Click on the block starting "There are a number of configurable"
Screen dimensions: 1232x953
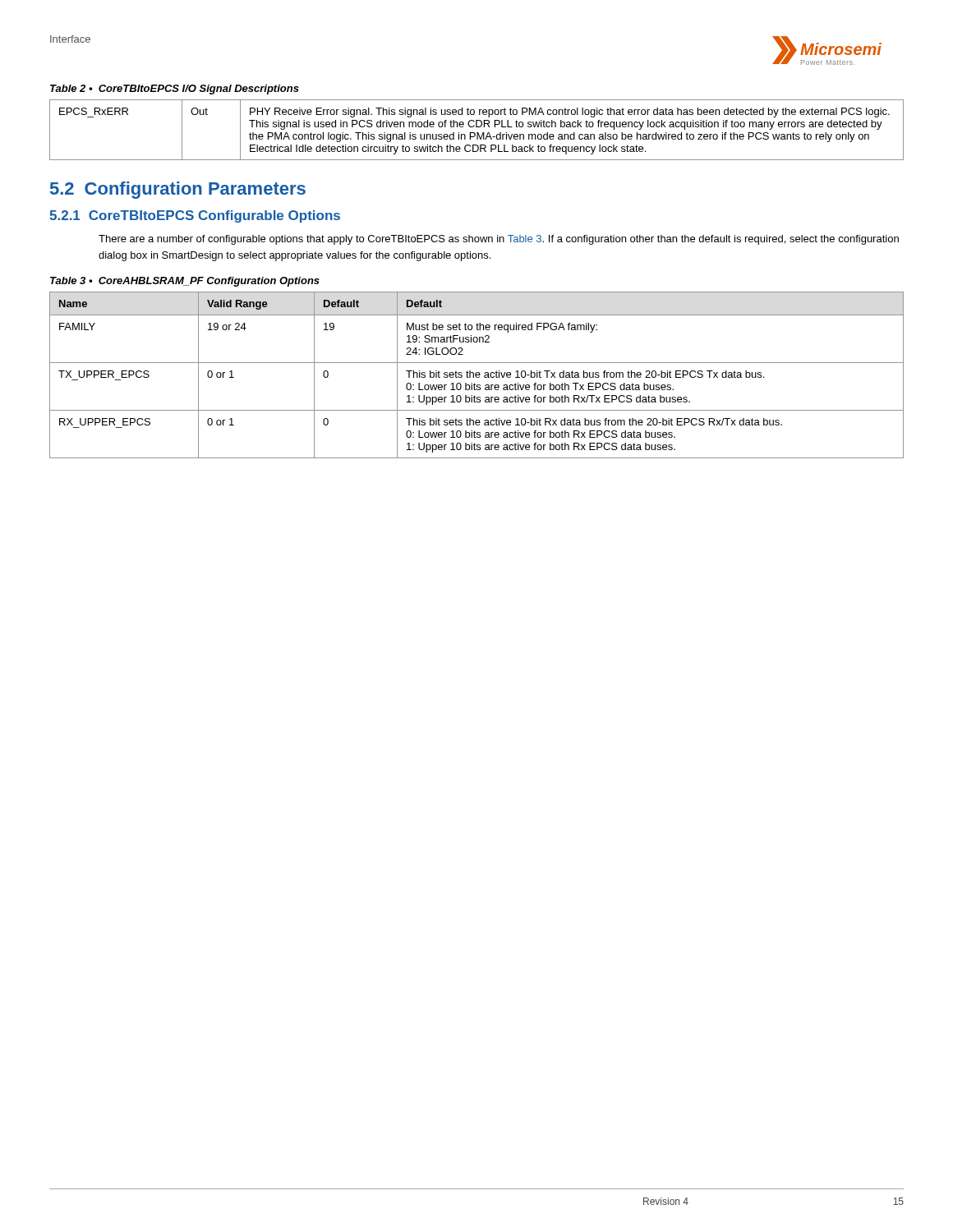click(499, 247)
